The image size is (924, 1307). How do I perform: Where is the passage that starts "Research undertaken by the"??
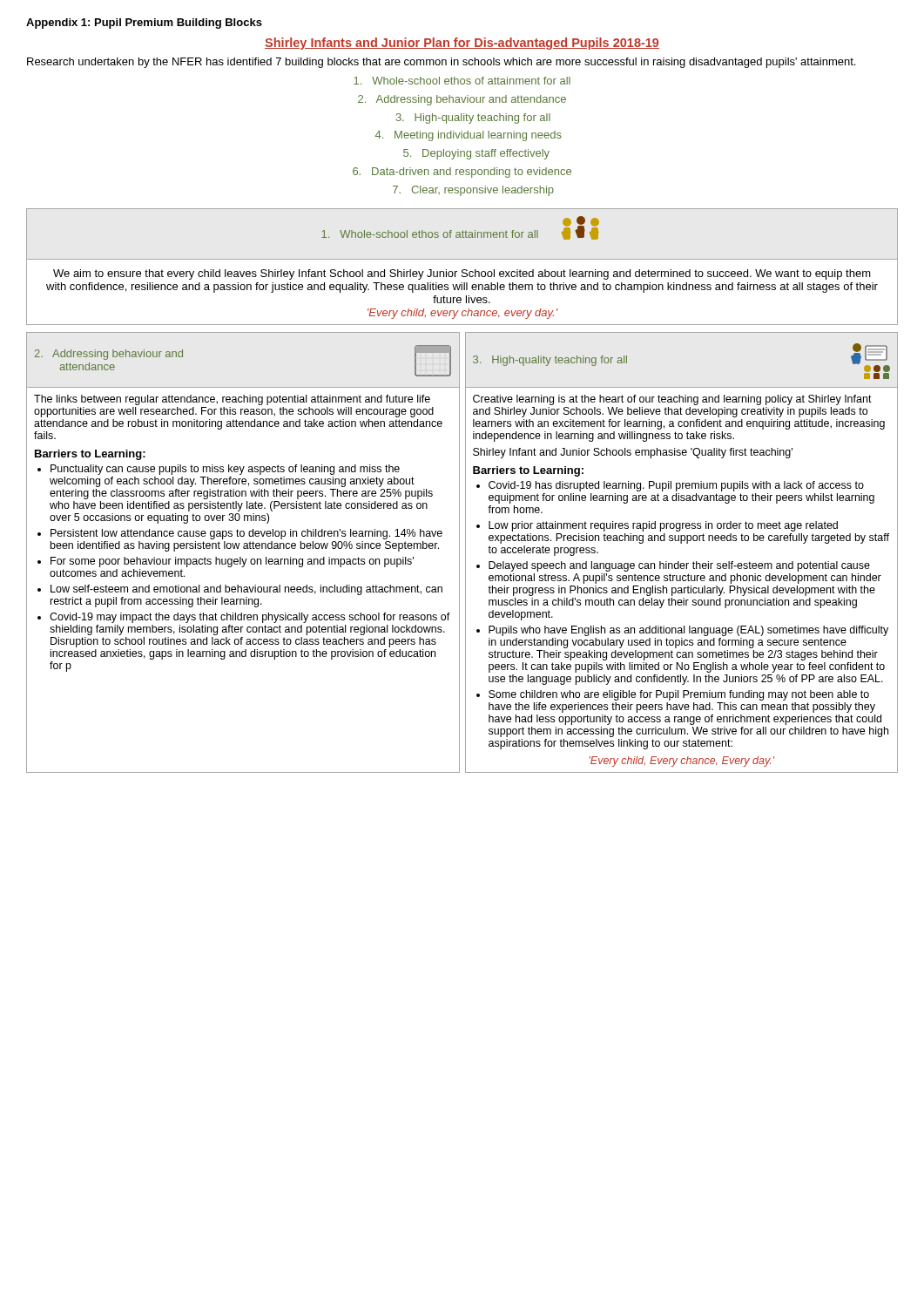click(441, 61)
